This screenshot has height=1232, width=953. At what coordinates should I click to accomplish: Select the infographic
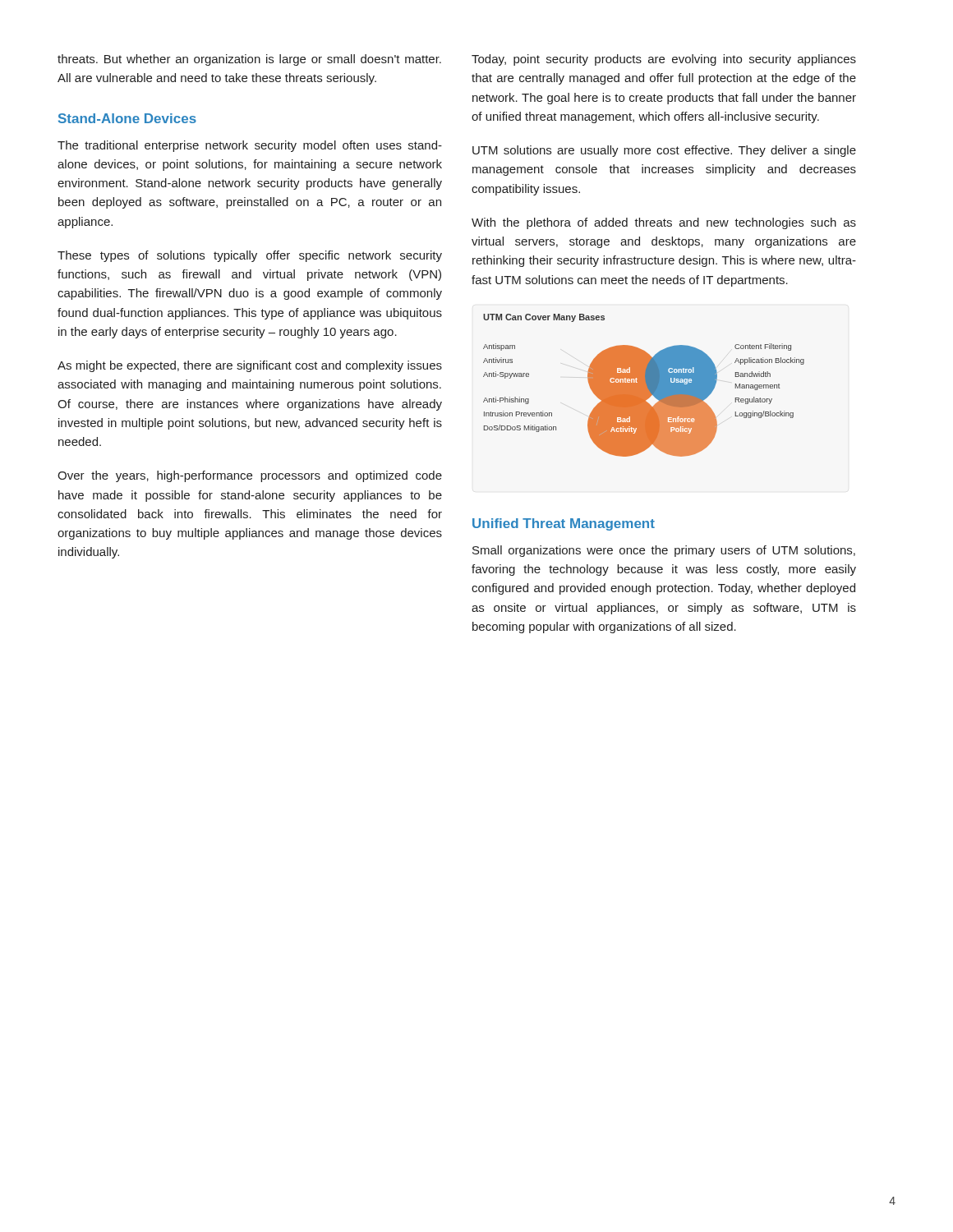pyautogui.click(x=664, y=398)
